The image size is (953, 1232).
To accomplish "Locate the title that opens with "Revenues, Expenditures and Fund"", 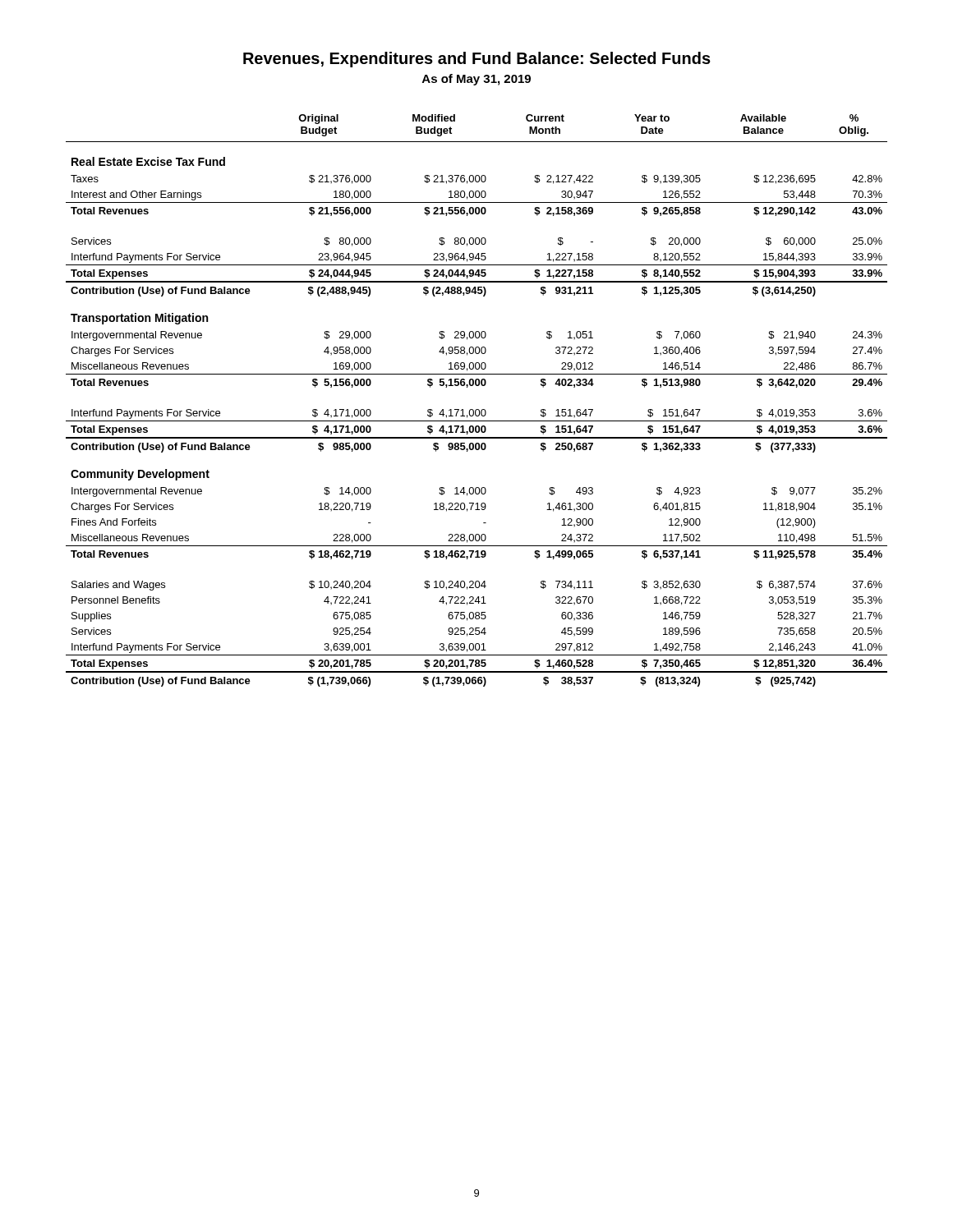I will coord(476,58).
